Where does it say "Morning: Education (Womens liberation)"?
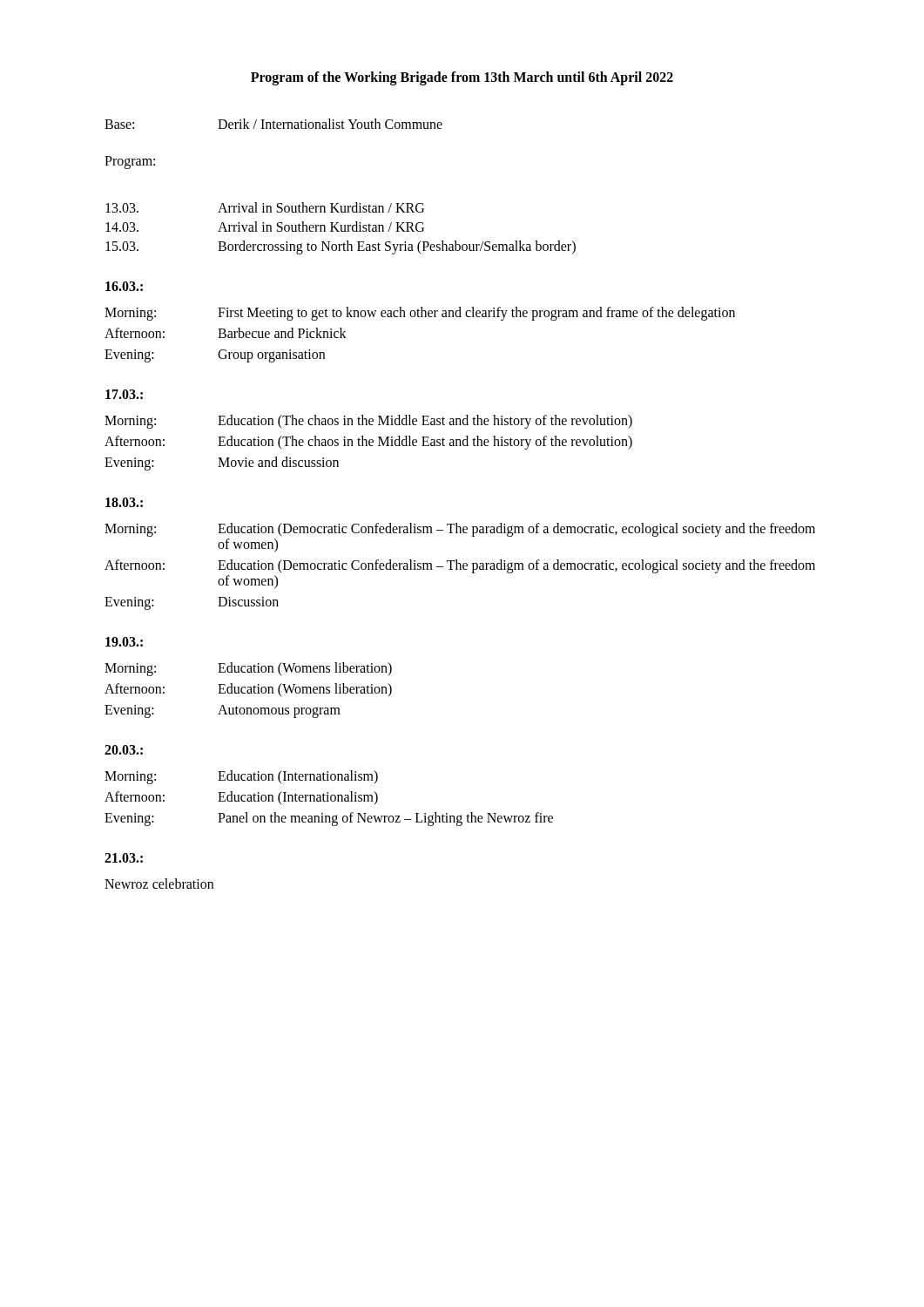The image size is (924, 1307). click(x=248, y=669)
